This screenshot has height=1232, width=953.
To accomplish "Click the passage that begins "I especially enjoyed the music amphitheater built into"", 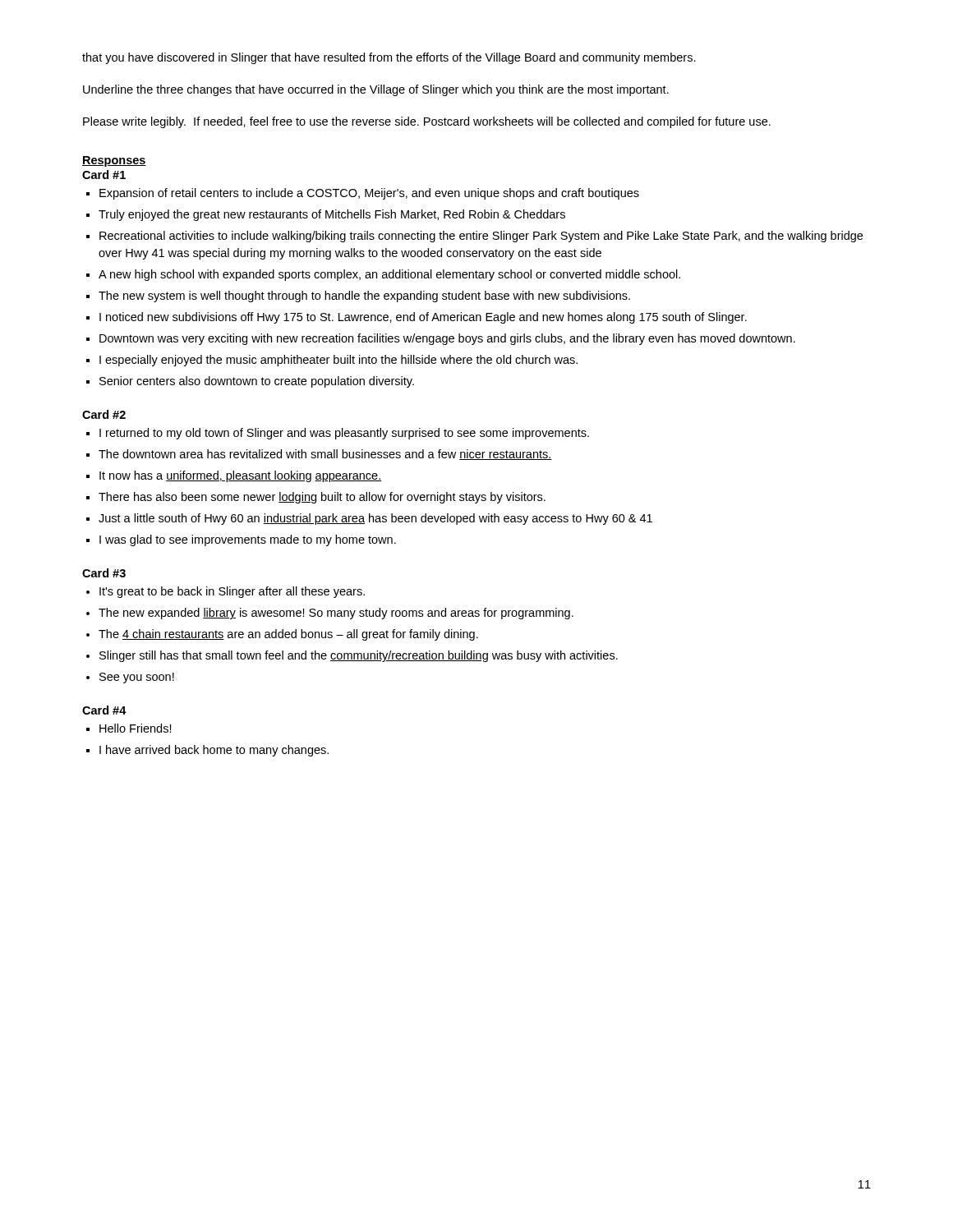I will [x=339, y=360].
